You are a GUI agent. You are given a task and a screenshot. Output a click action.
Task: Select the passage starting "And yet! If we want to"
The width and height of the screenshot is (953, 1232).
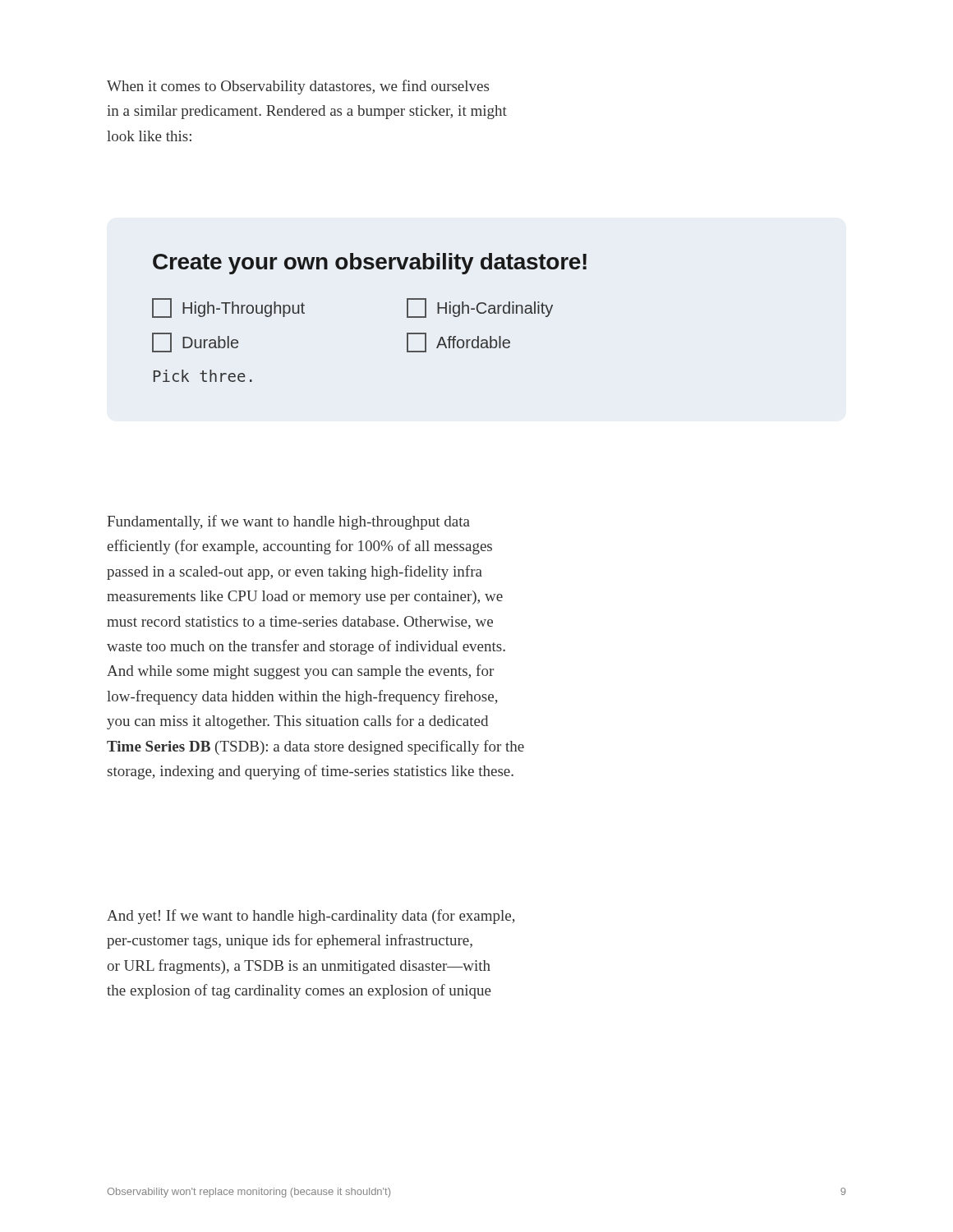click(x=311, y=953)
